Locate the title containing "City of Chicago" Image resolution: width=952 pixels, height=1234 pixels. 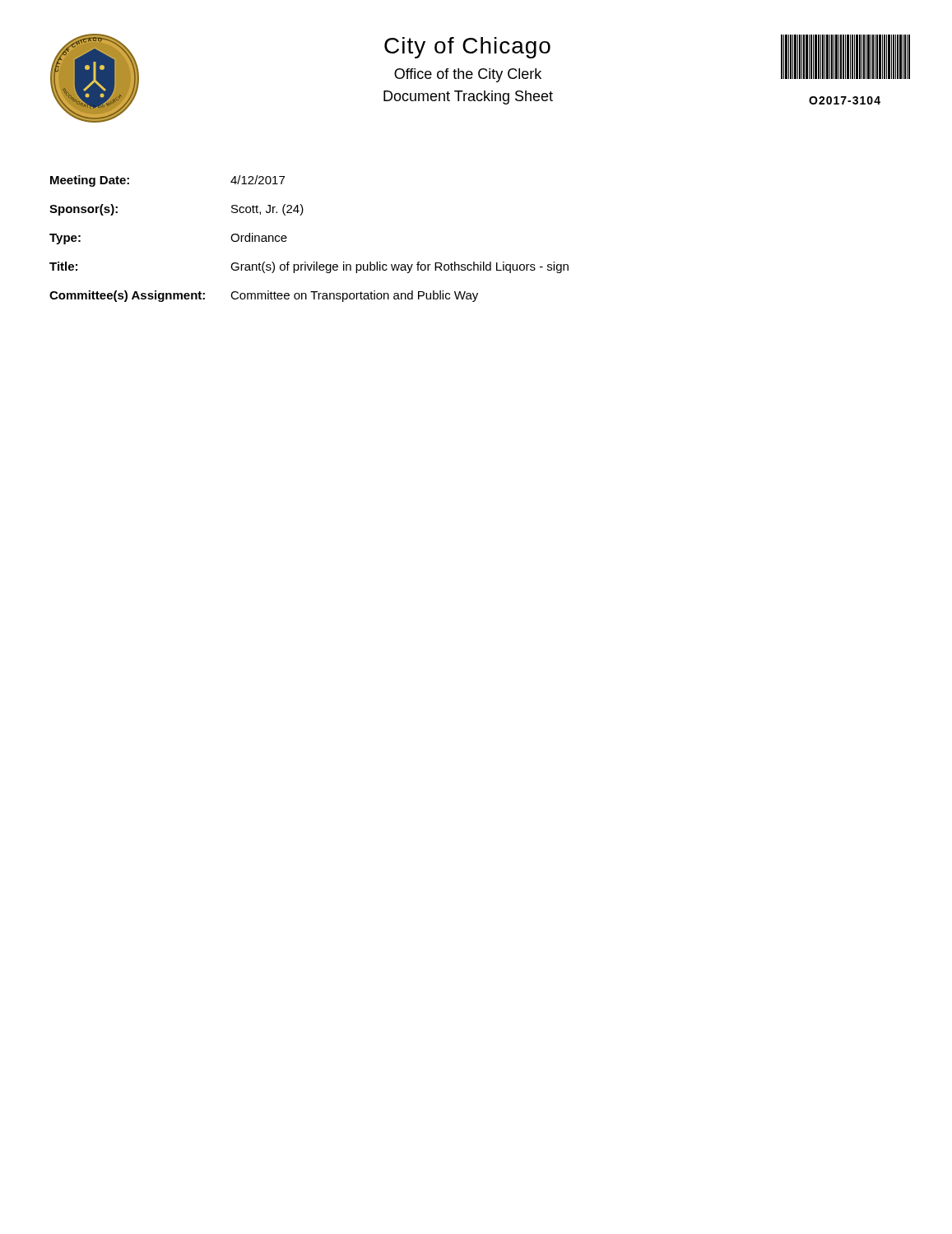468,46
